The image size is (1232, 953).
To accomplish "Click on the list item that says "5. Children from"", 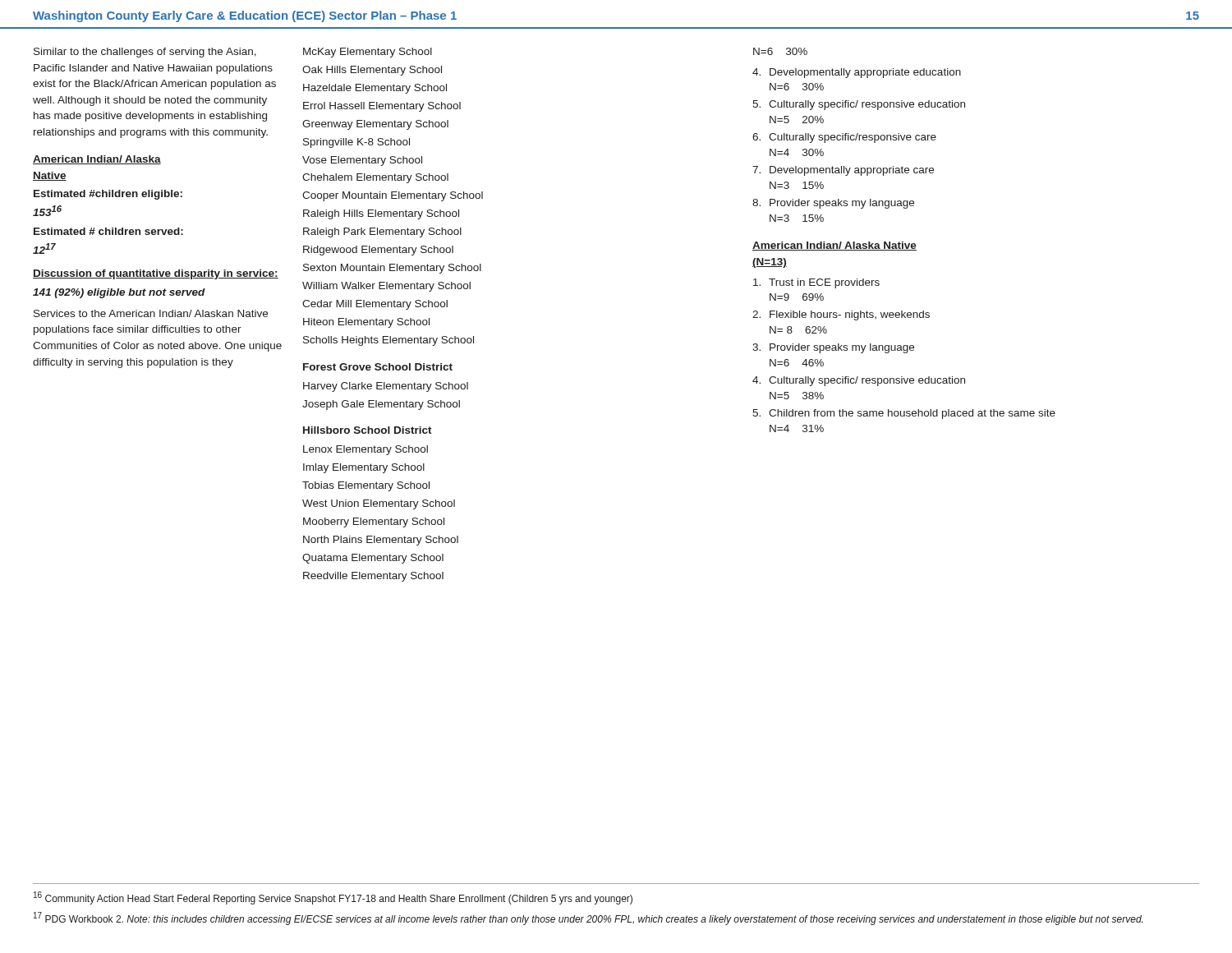I will click(976, 421).
